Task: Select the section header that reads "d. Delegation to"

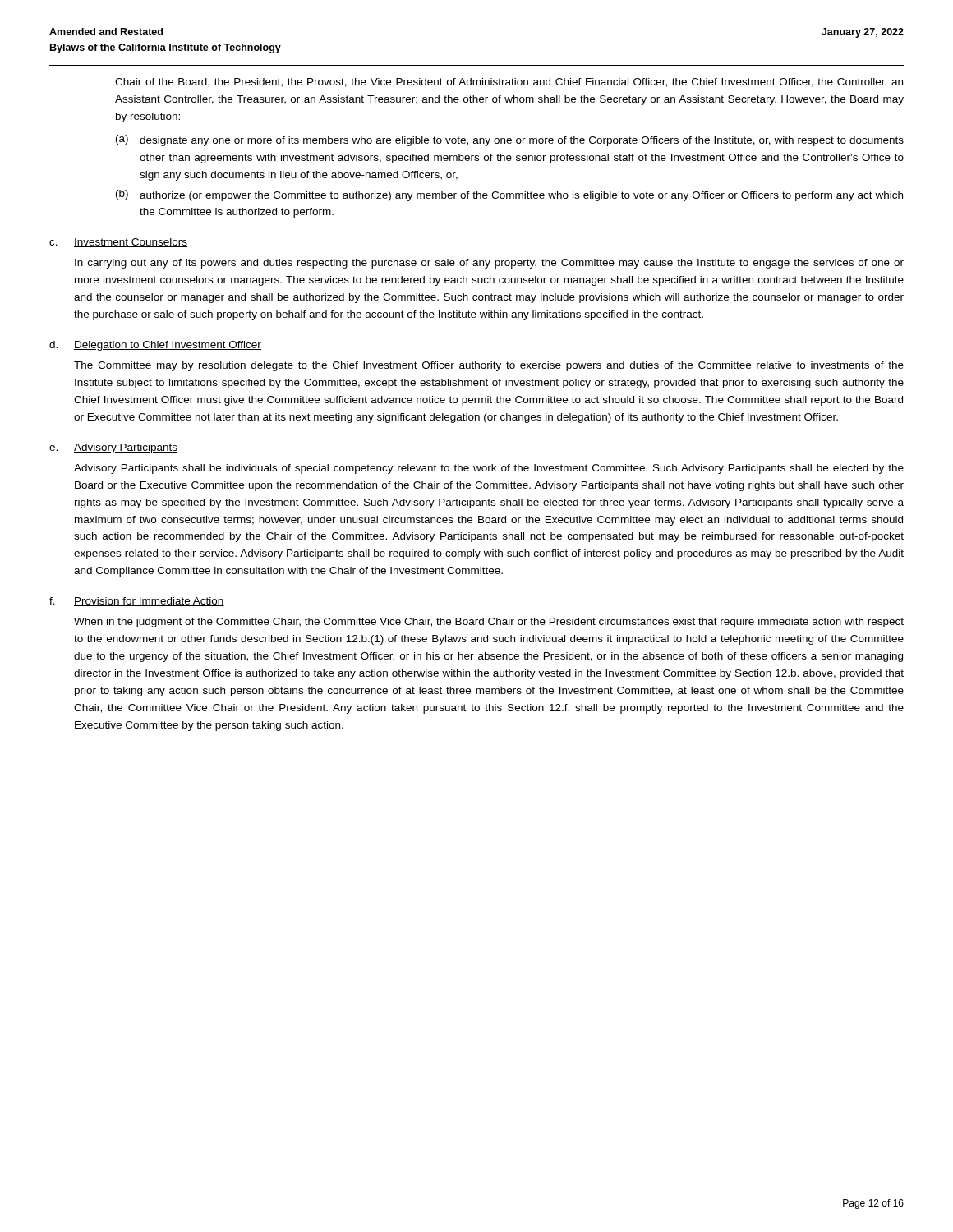Action: (x=155, y=345)
